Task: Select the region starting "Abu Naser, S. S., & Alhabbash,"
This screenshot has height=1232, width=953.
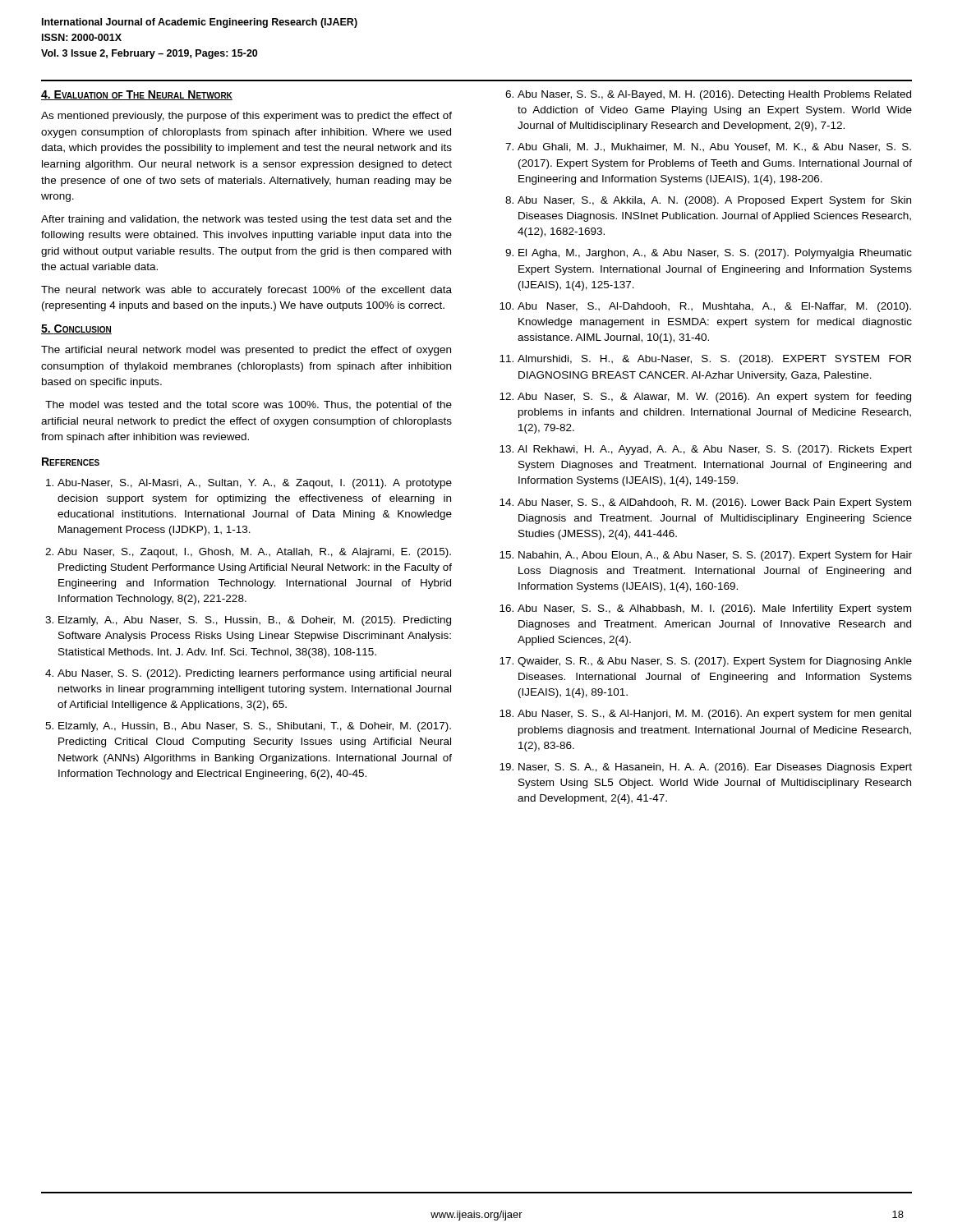Action: 715,624
